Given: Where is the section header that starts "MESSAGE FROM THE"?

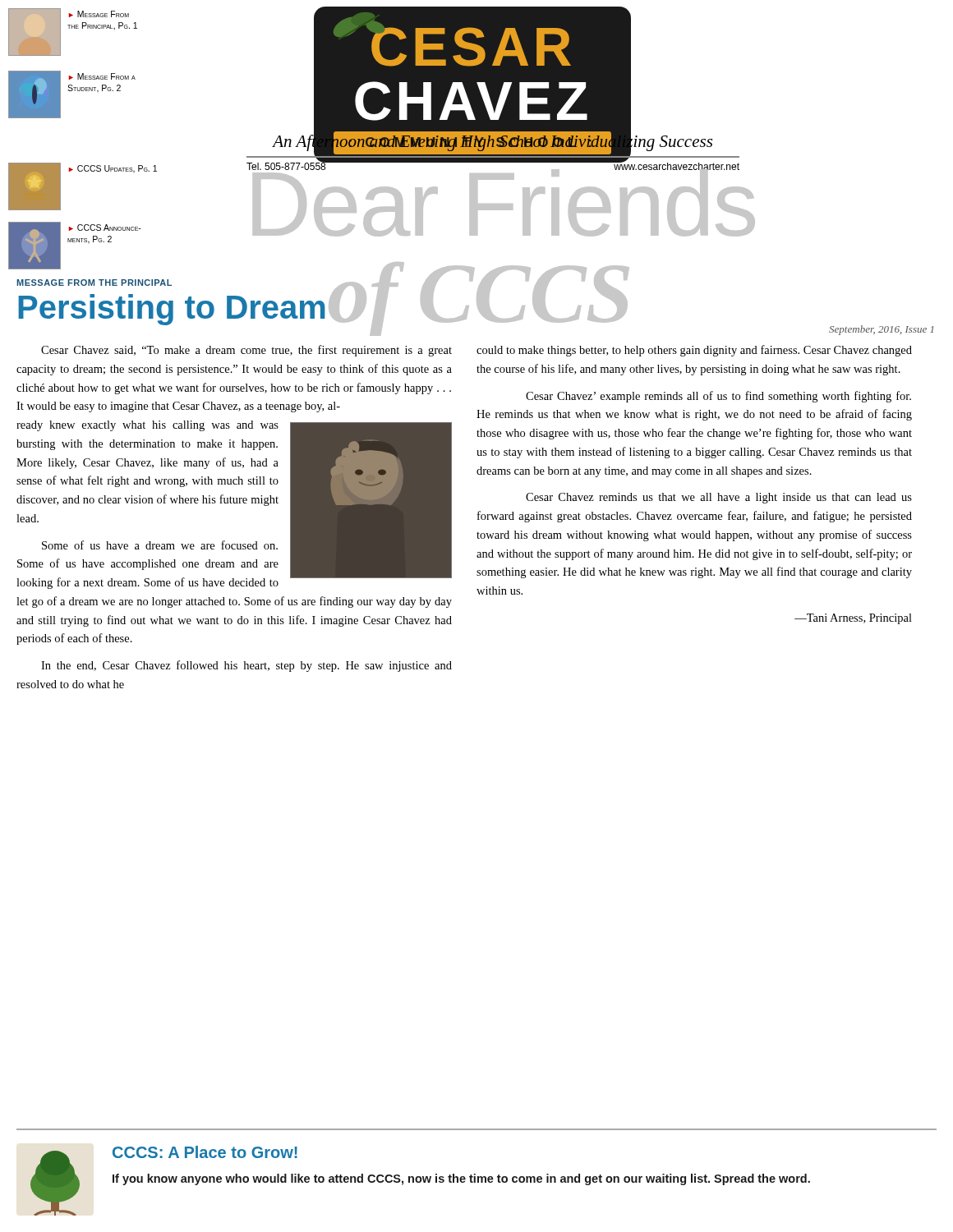Looking at the screenshot, I should coord(94,282).
